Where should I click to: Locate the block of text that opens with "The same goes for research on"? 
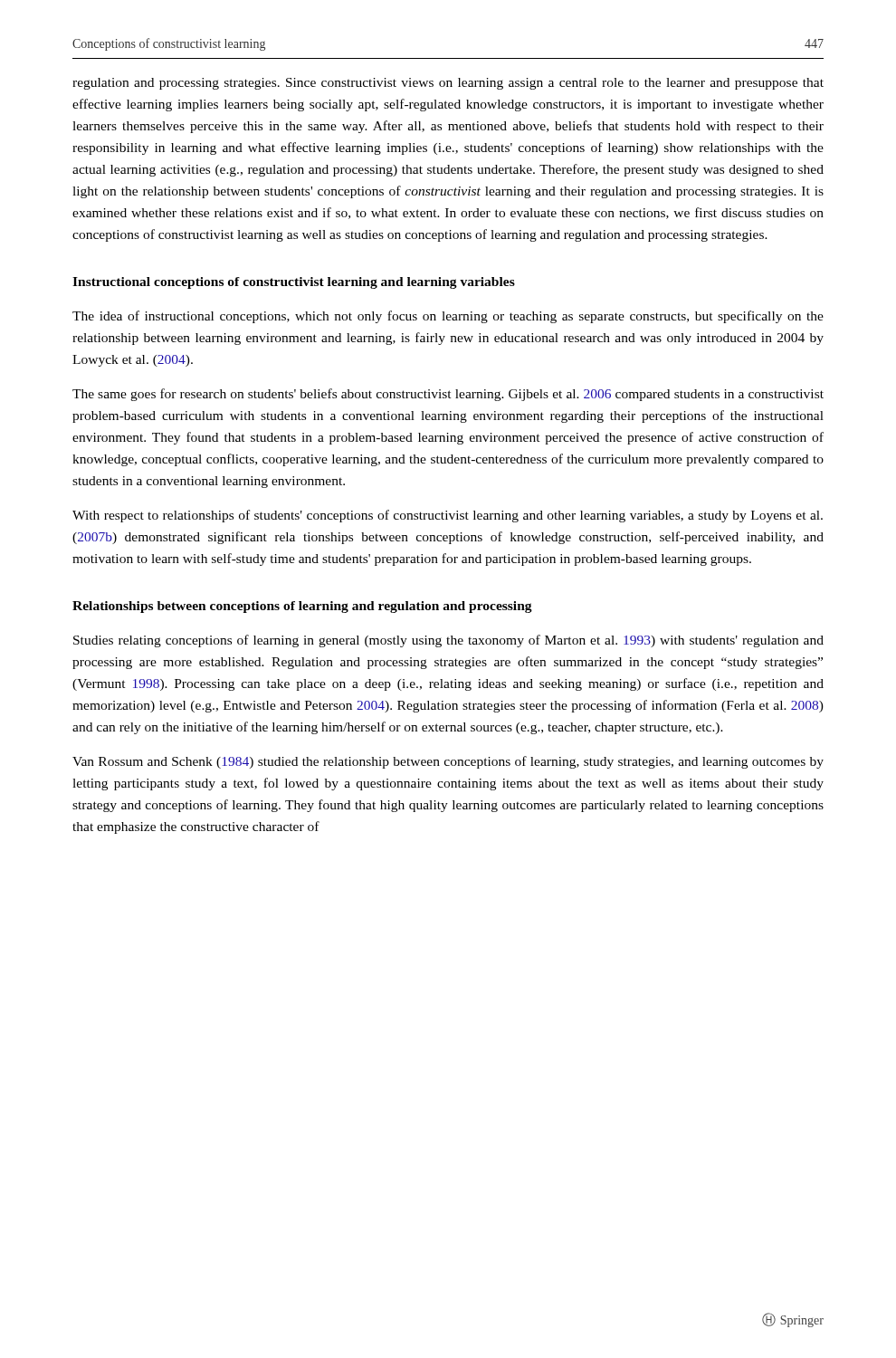point(448,437)
